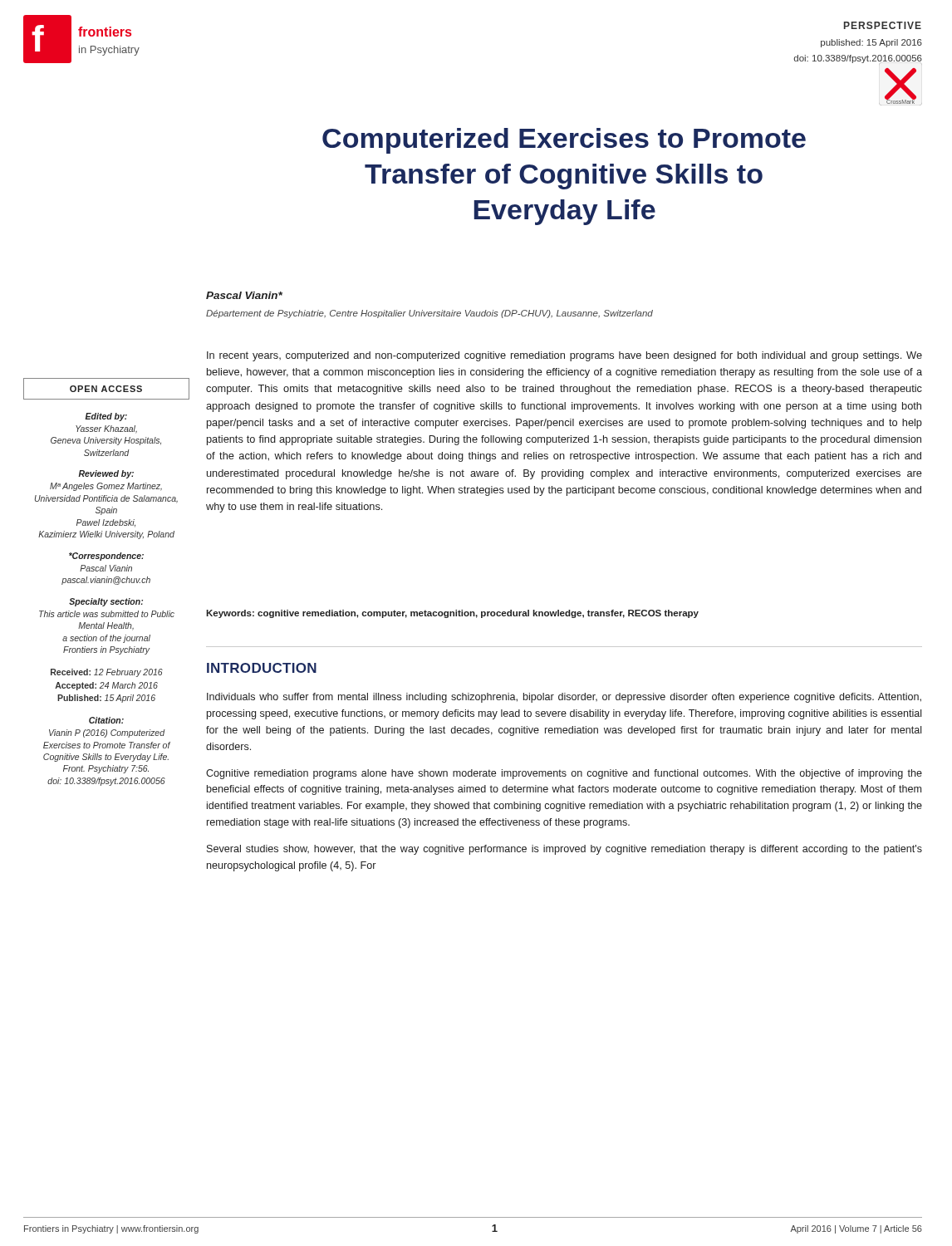Find the text block containing "Département de Psychiatrie, Centre Hospitalier"
Screen dimensions: 1246x952
pos(564,313)
